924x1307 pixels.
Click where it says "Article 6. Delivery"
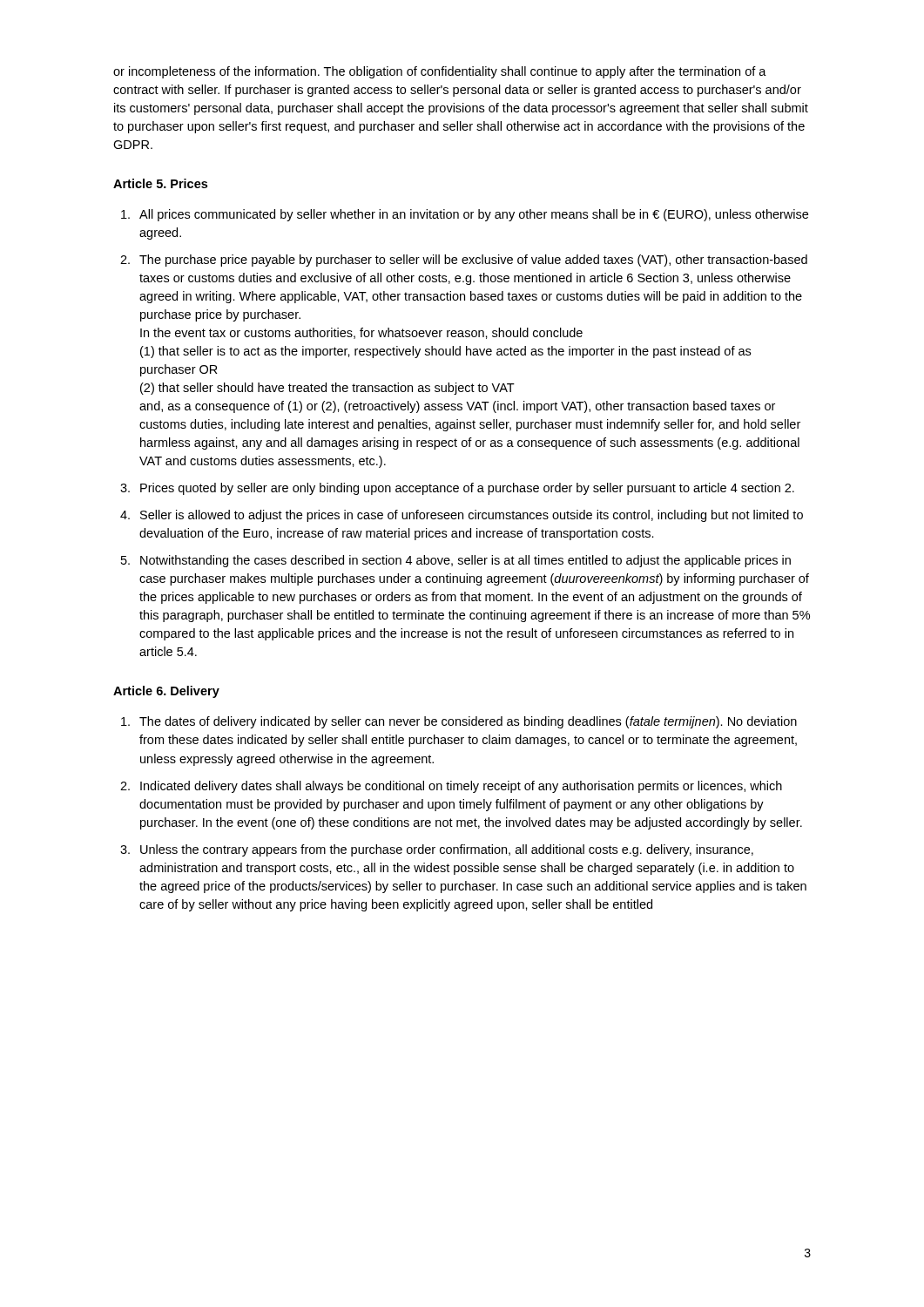[166, 691]
